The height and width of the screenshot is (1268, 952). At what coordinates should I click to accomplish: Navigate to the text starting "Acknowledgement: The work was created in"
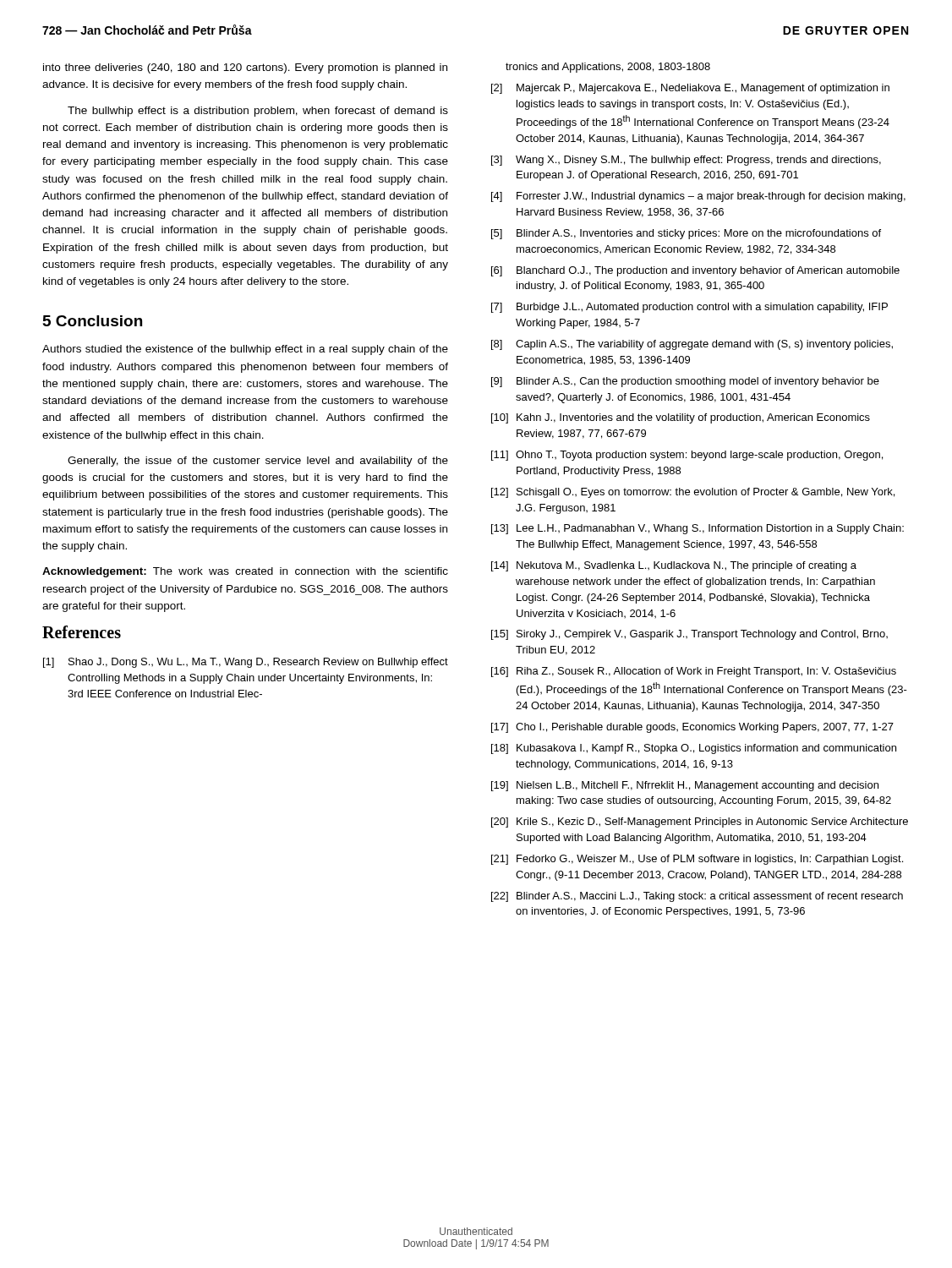(245, 589)
